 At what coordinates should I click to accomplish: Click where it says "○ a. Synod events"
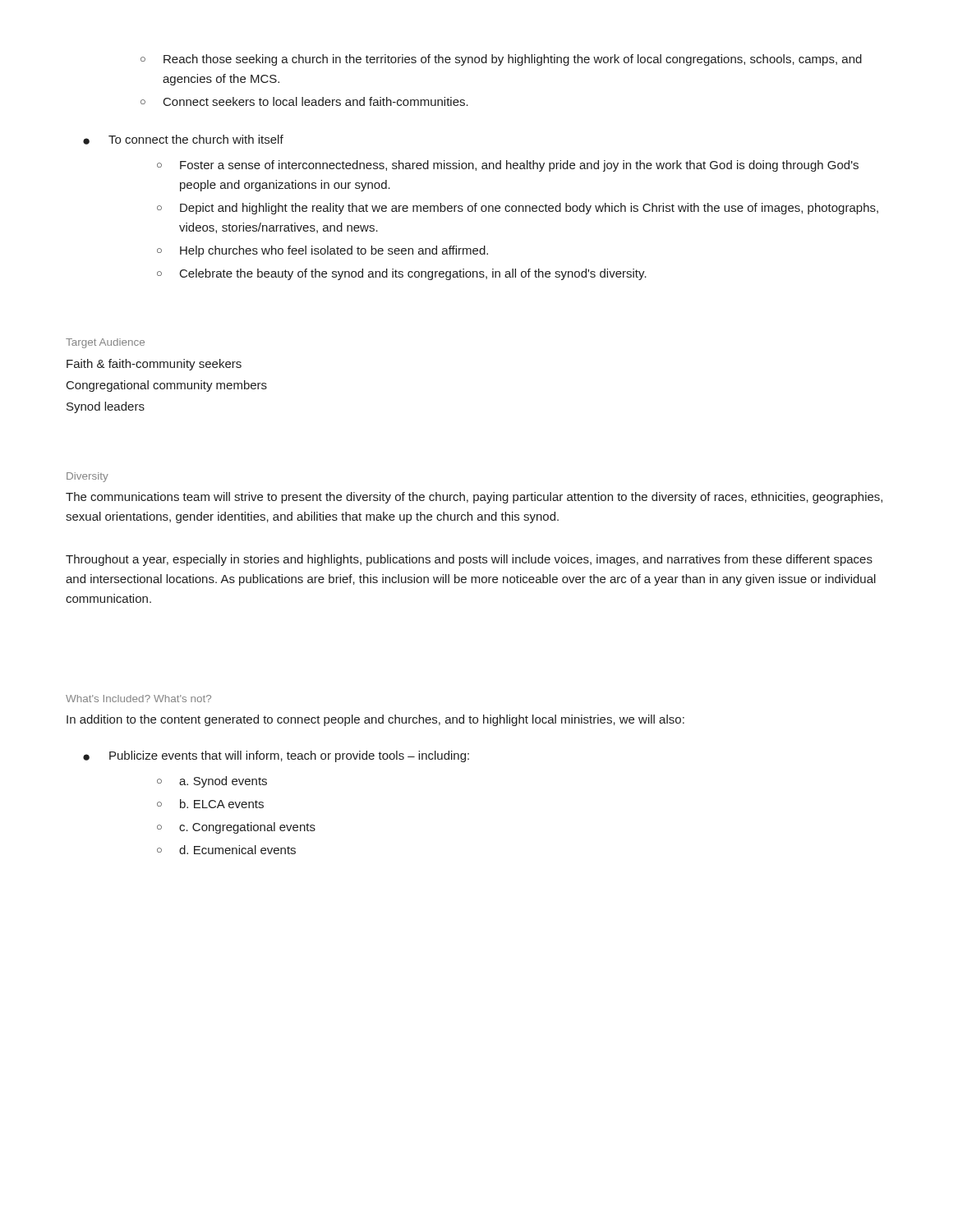click(212, 782)
